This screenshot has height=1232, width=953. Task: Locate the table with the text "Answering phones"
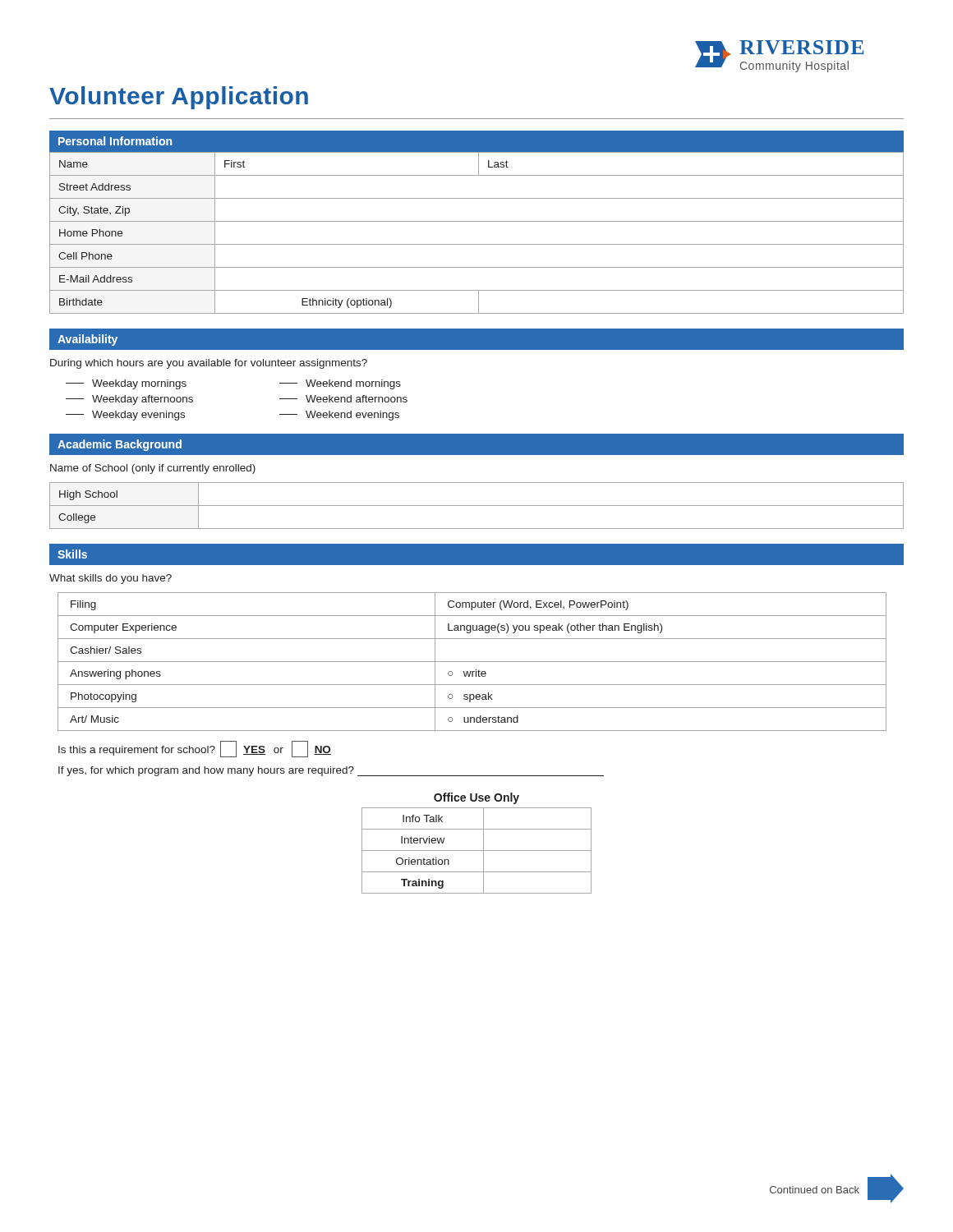point(476,662)
